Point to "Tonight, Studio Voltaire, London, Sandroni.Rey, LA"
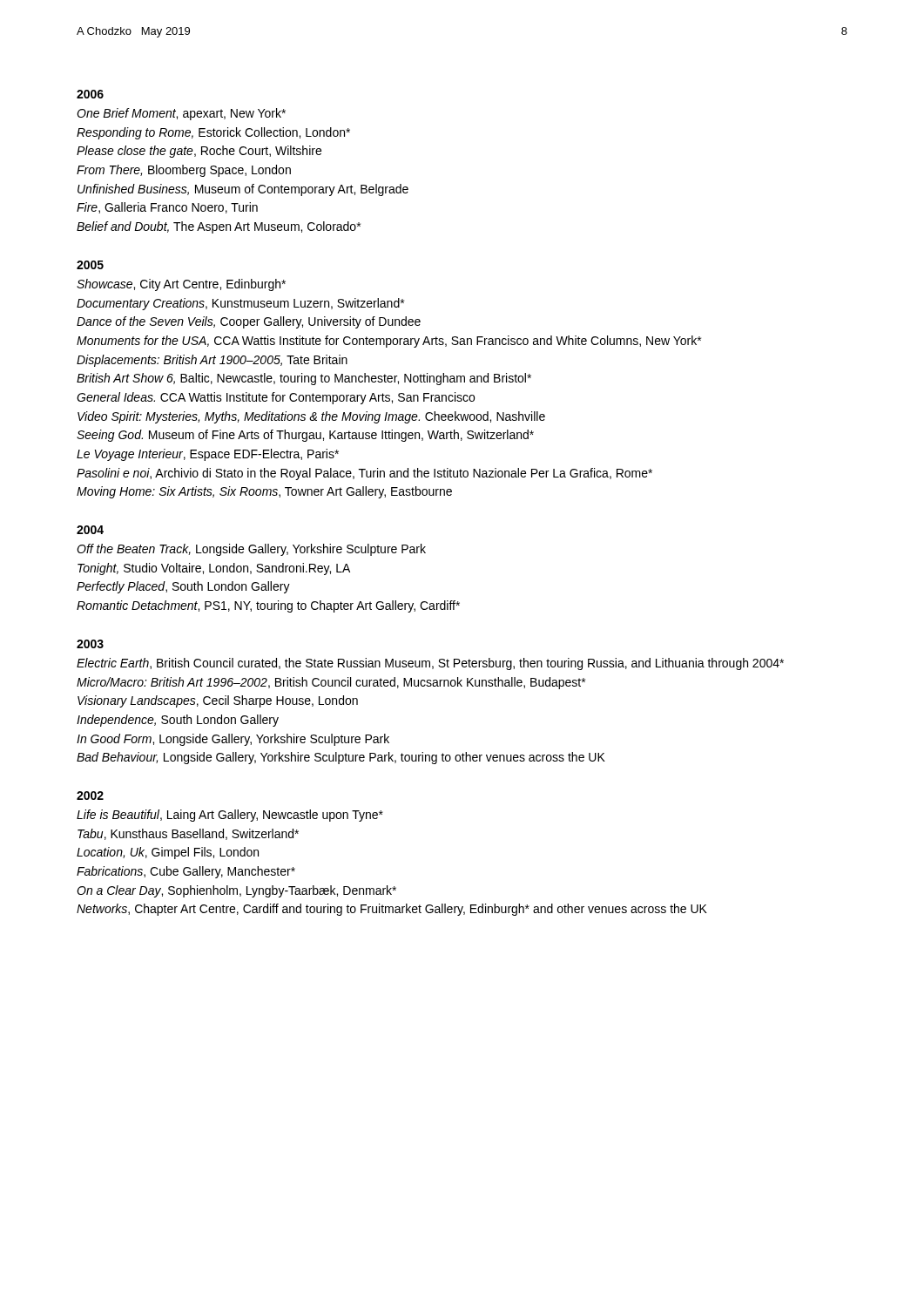This screenshot has width=924, height=1307. (214, 568)
